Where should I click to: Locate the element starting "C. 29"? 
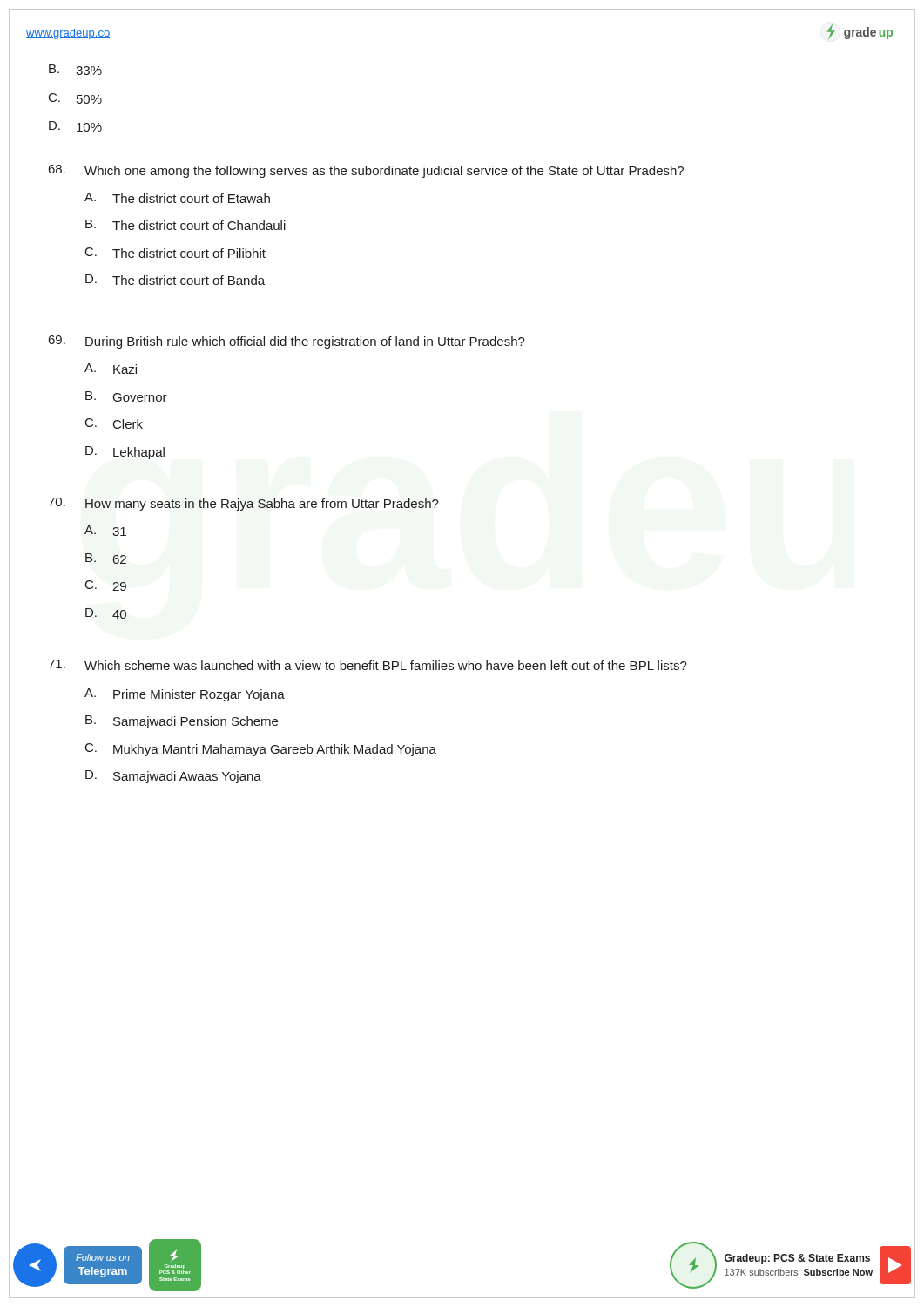(x=106, y=587)
